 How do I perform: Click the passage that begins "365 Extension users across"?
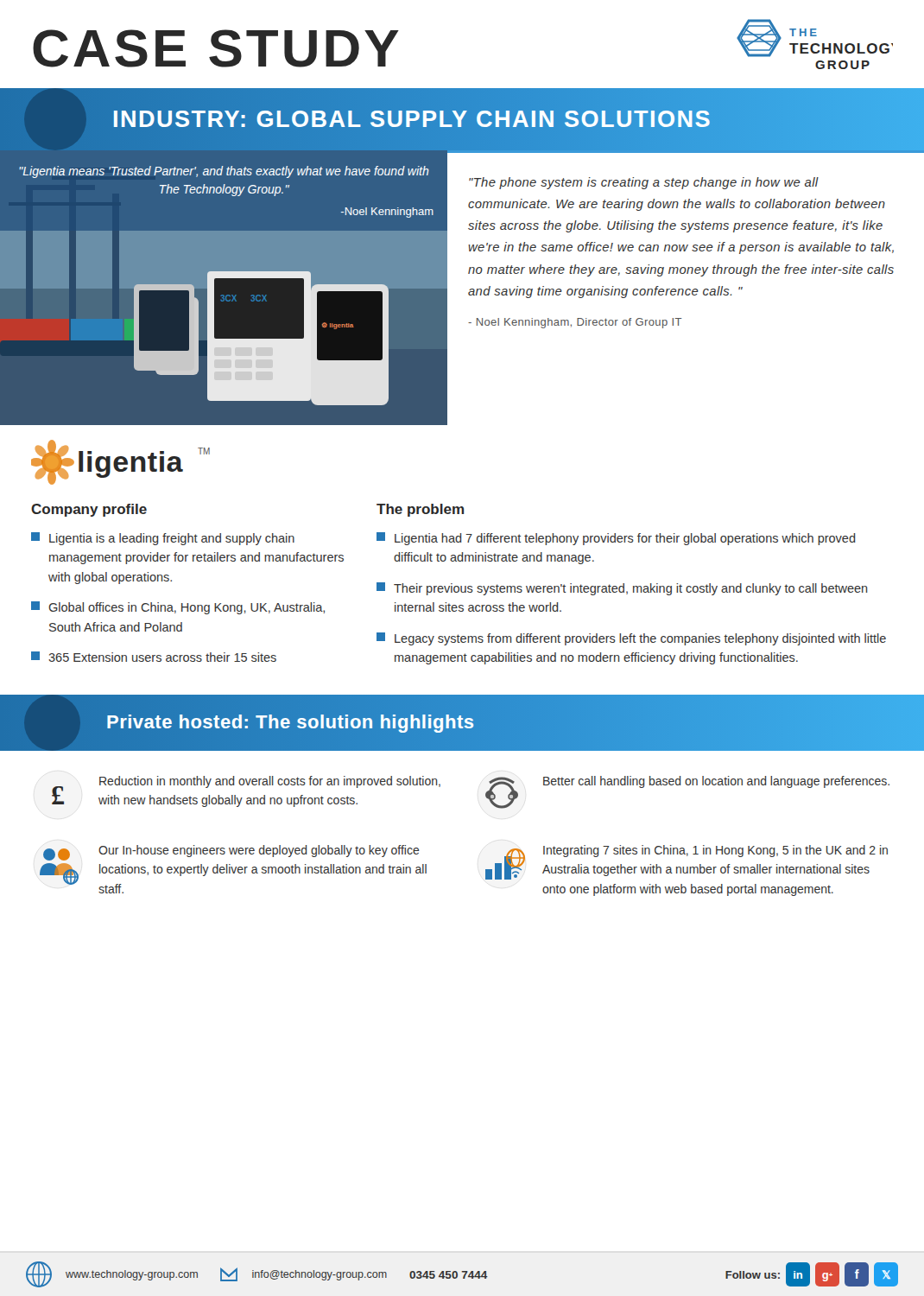[154, 658]
